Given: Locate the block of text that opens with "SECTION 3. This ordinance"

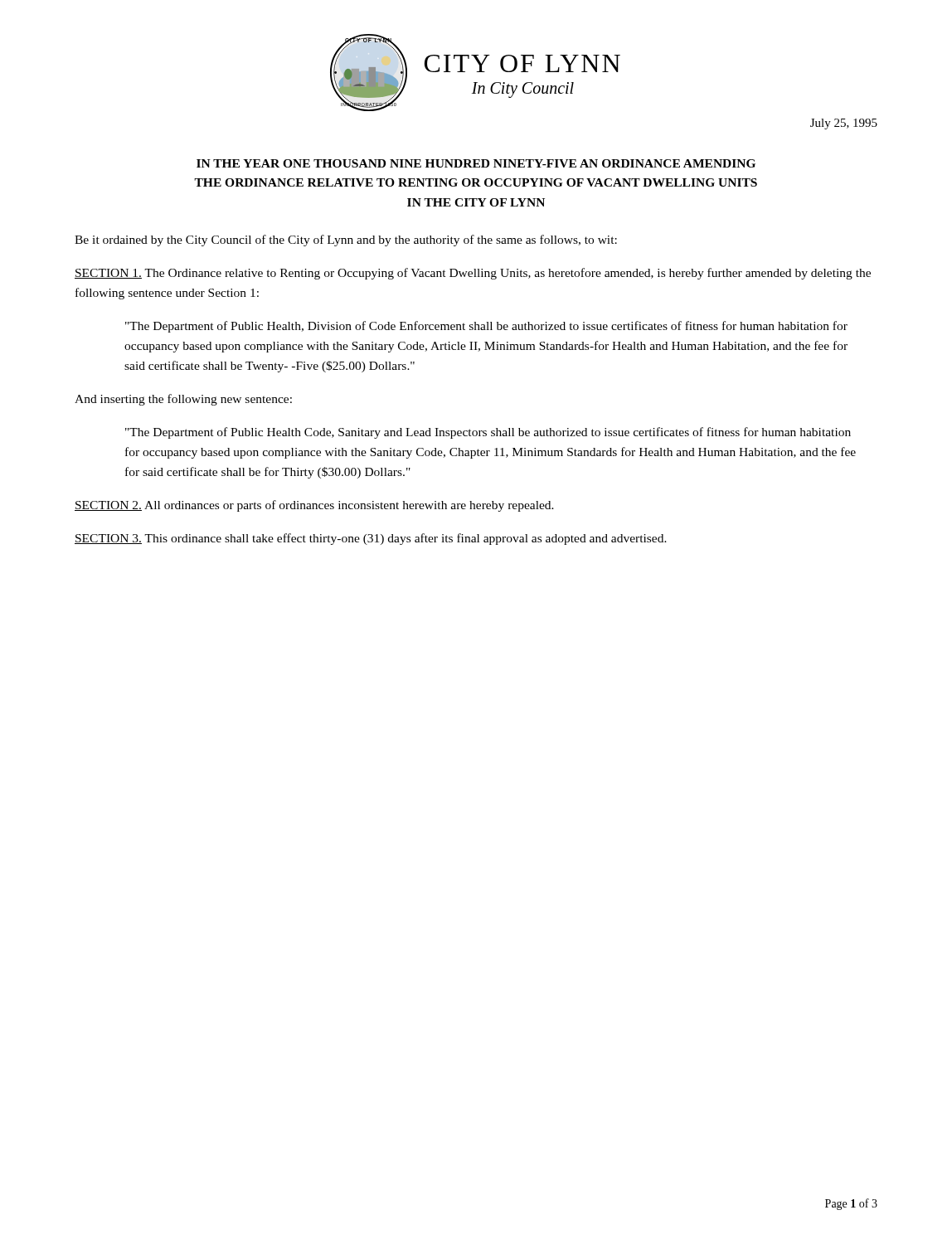Looking at the screenshot, I should pos(371,538).
